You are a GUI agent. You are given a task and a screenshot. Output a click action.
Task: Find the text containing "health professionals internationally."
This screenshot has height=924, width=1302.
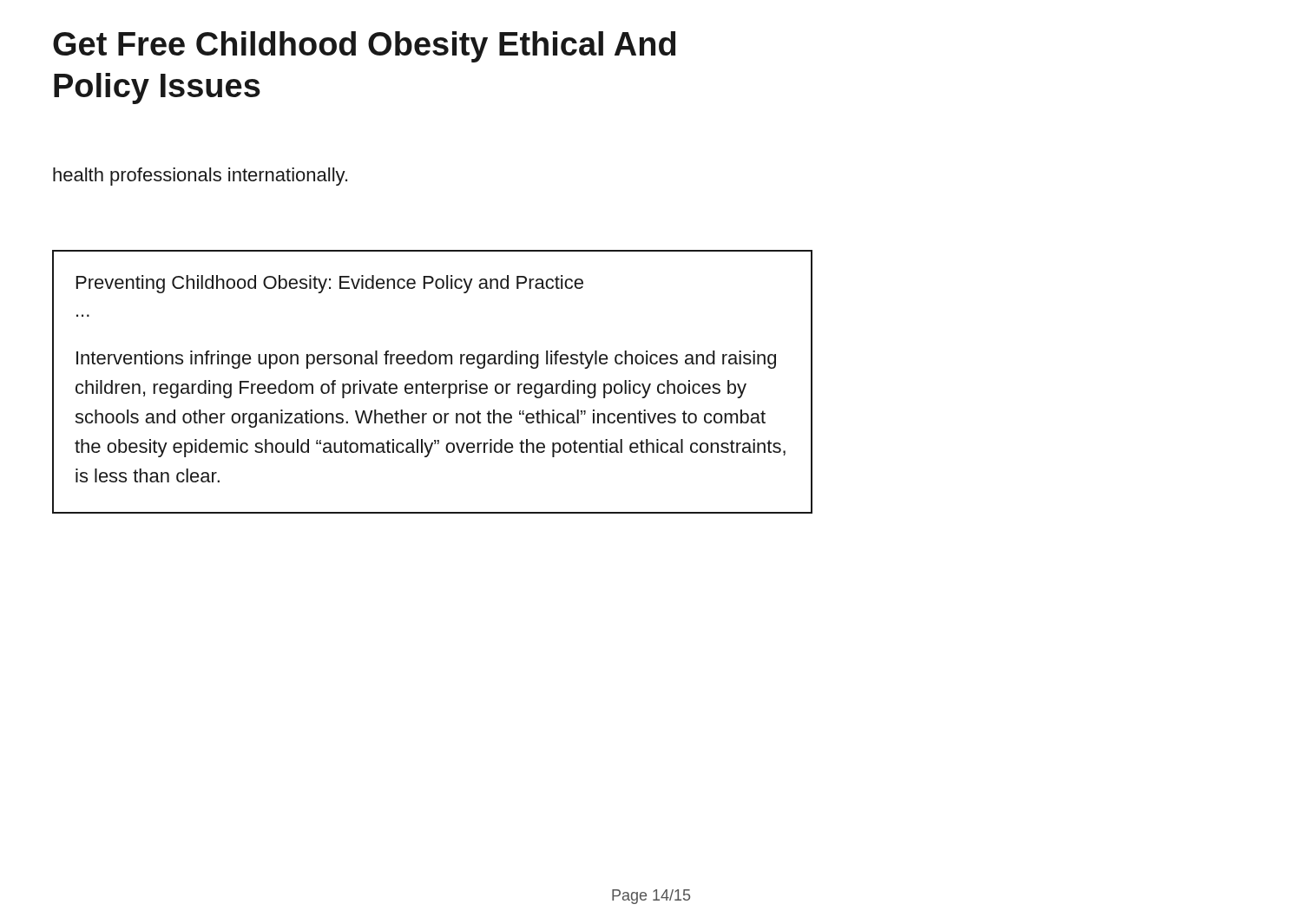coord(201,175)
